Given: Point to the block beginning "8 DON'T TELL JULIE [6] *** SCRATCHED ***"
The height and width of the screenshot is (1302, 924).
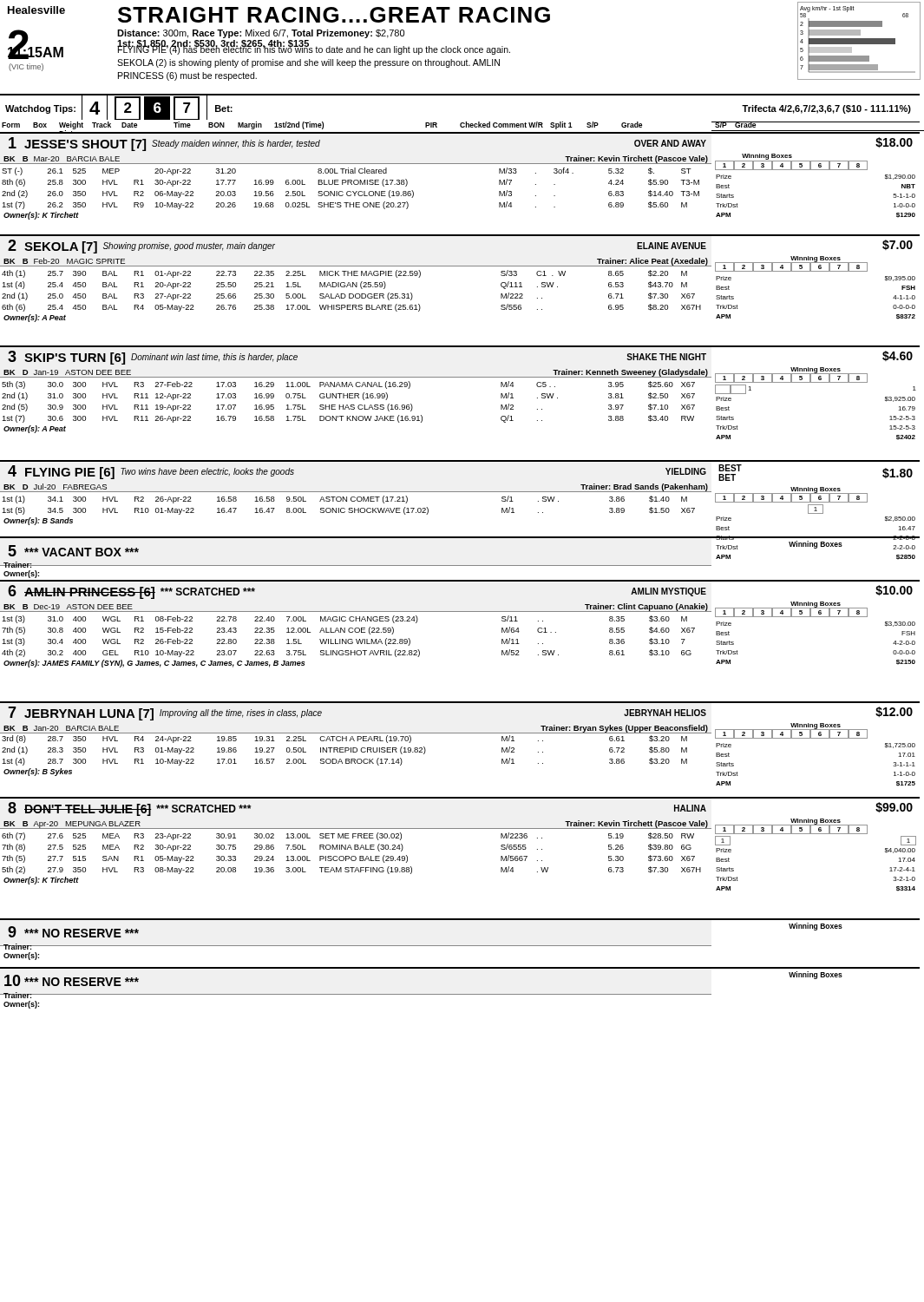Looking at the screenshot, I should [87, 809].
